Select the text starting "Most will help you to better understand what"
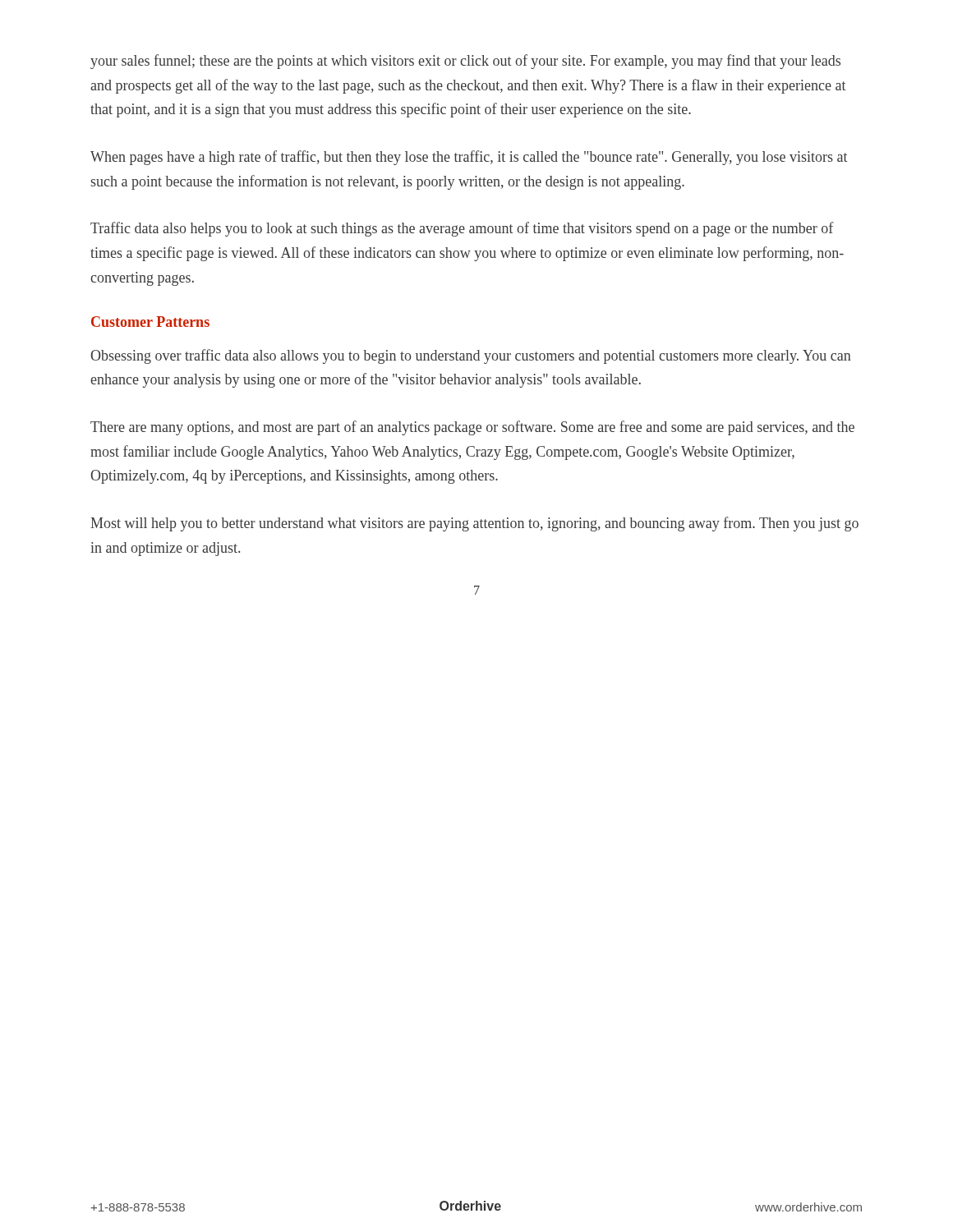Viewport: 953px width, 1232px height. pyautogui.click(x=475, y=535)
